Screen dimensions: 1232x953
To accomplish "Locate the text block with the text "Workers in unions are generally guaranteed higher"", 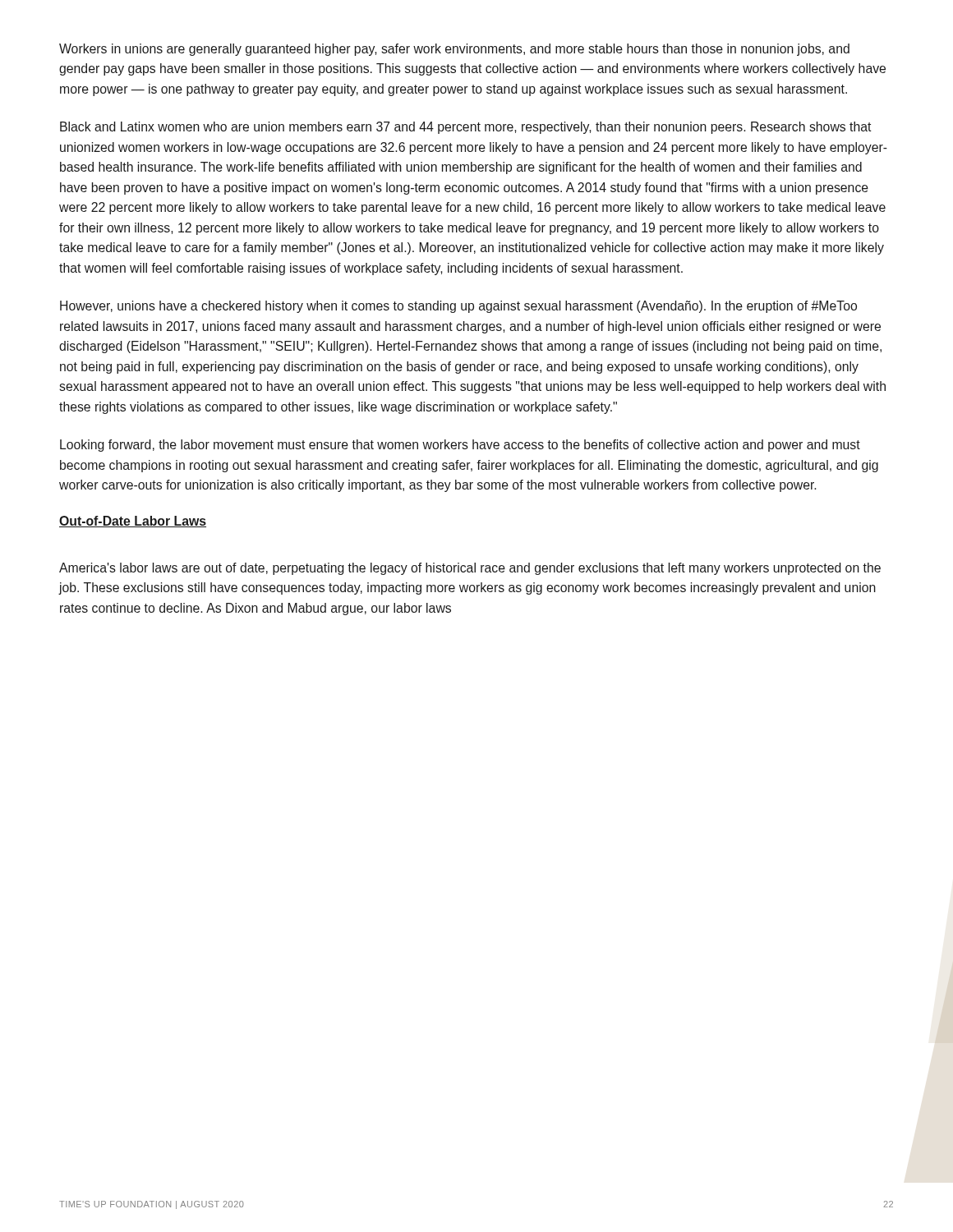I will point(473,69).
